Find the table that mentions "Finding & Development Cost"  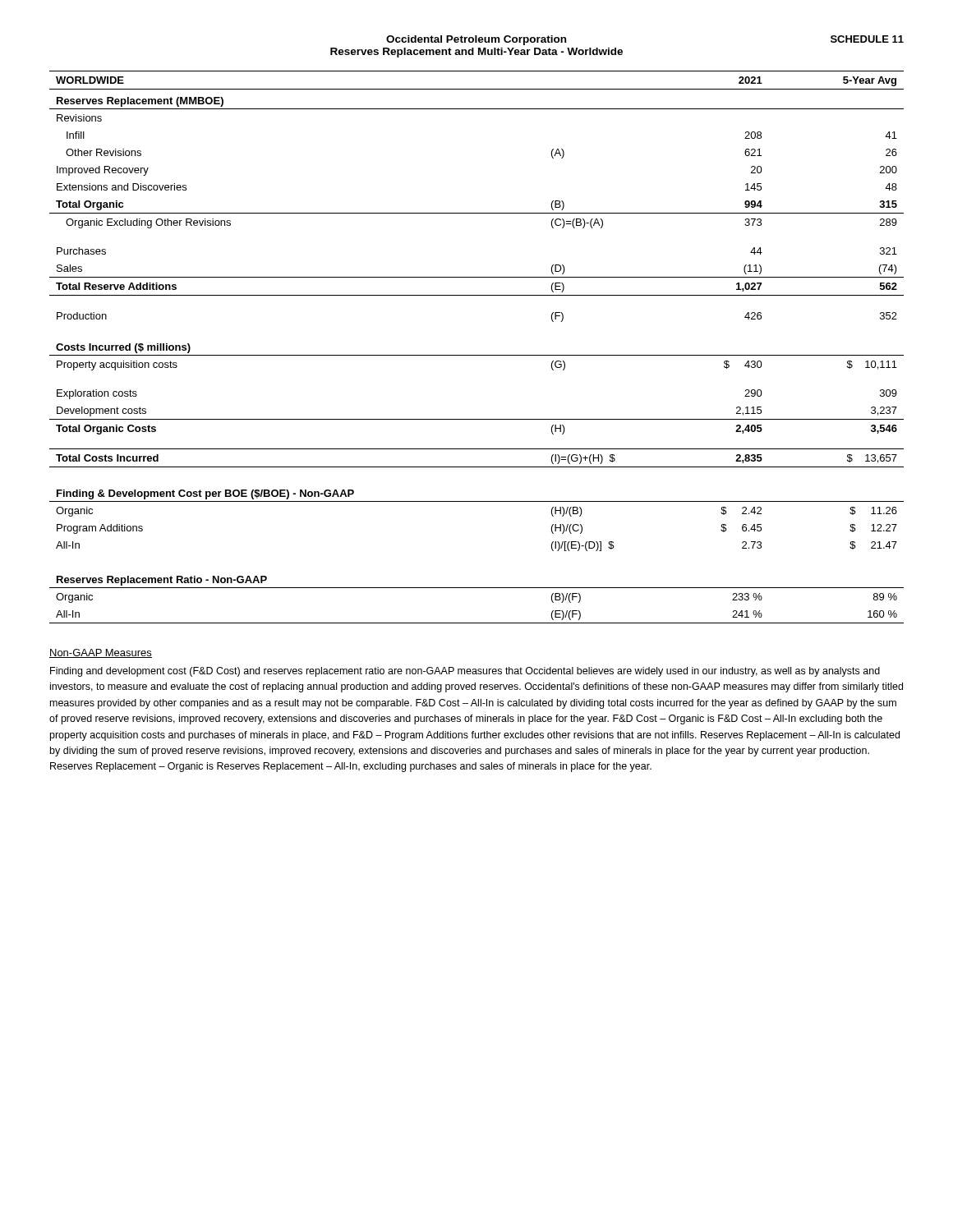point(476,347)
